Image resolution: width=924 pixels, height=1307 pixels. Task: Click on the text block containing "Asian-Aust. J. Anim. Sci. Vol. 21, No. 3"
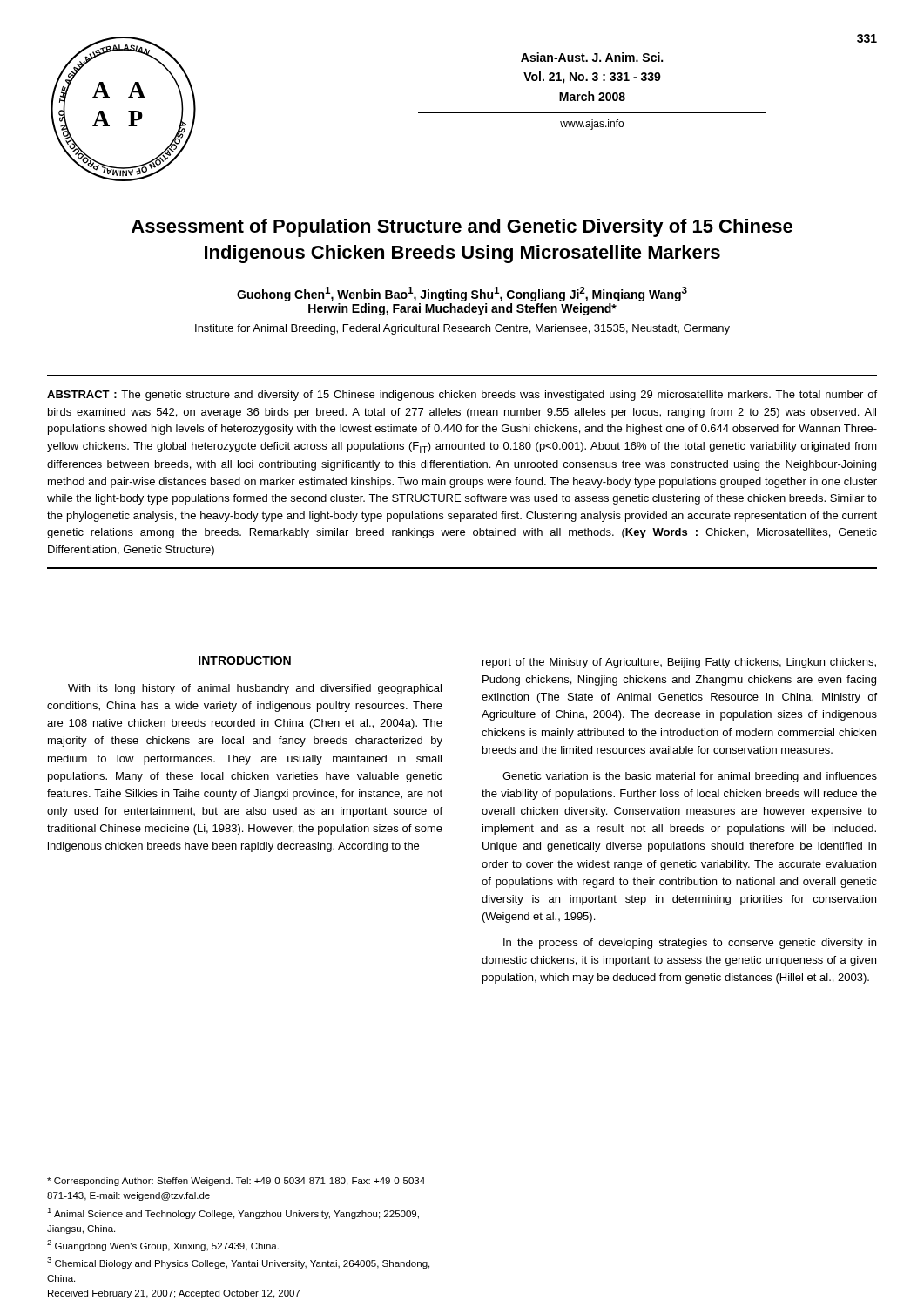tap(592, 89)
